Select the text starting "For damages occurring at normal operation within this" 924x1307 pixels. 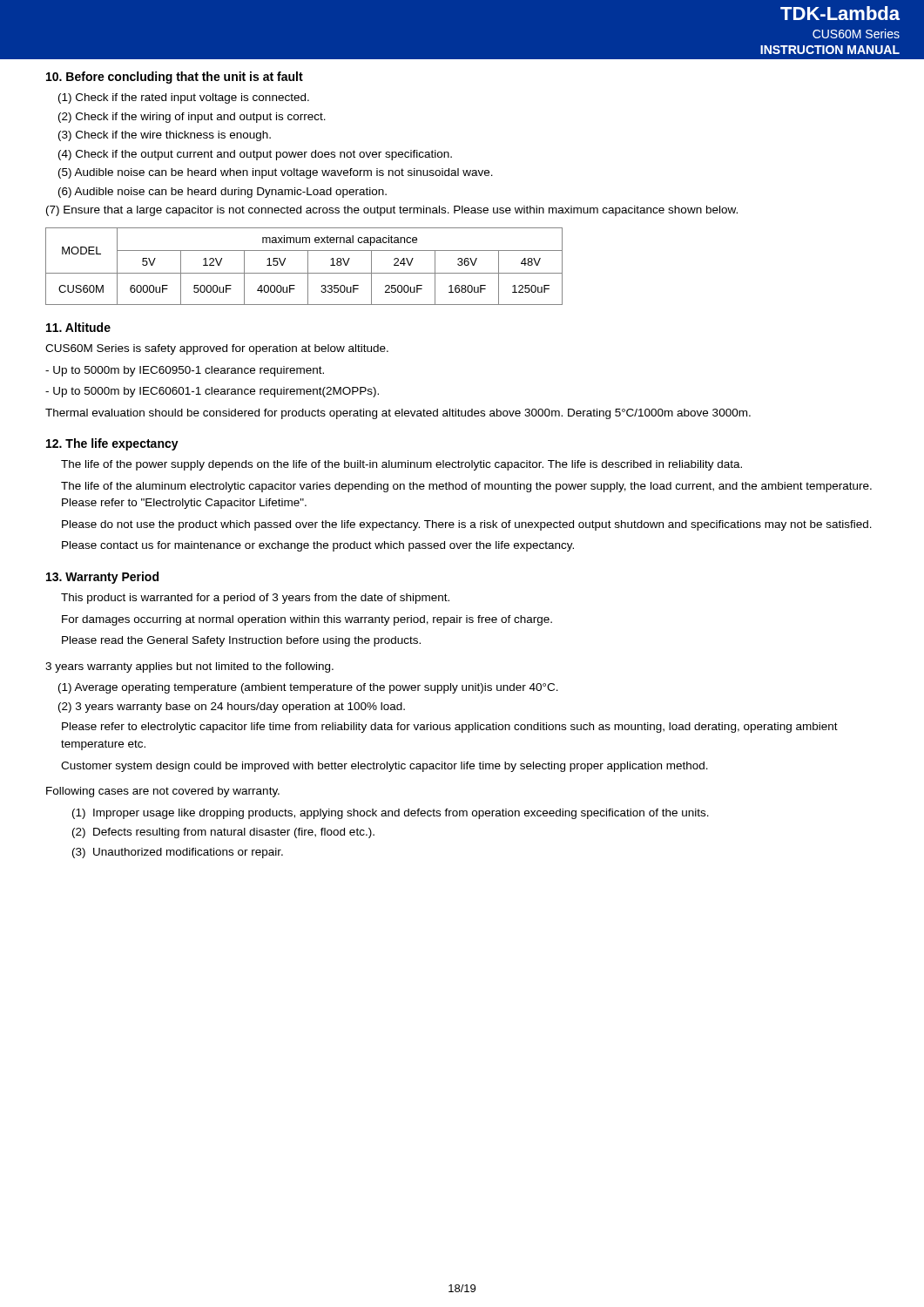[307, 619]
